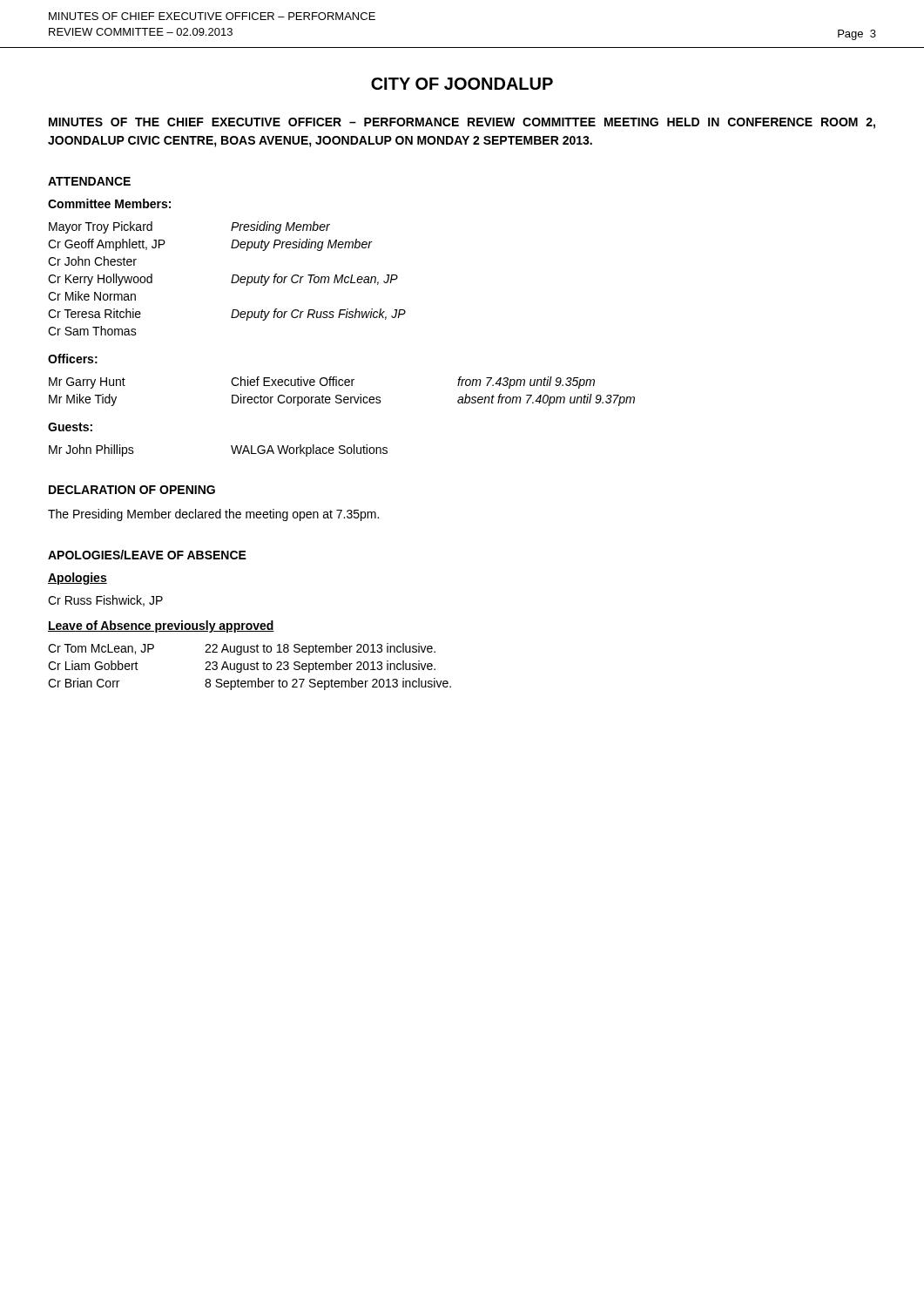Find the text block containing "MINUTES OF THE CHIEF EXECUTIVE OFFICER"
The image size is (924, 1307).
point(462,131)
